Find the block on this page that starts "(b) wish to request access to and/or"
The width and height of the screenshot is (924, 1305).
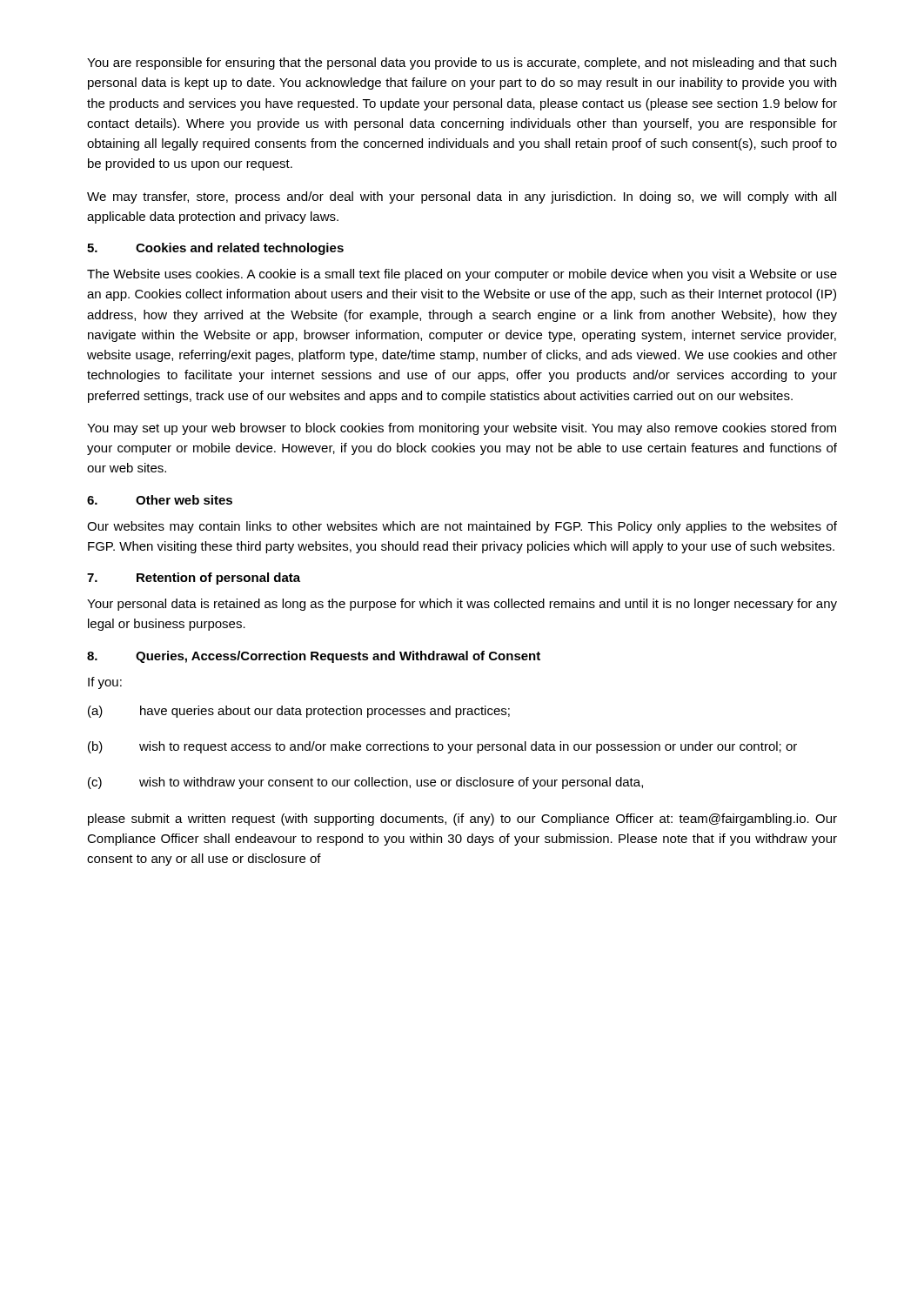pos(462,746)
